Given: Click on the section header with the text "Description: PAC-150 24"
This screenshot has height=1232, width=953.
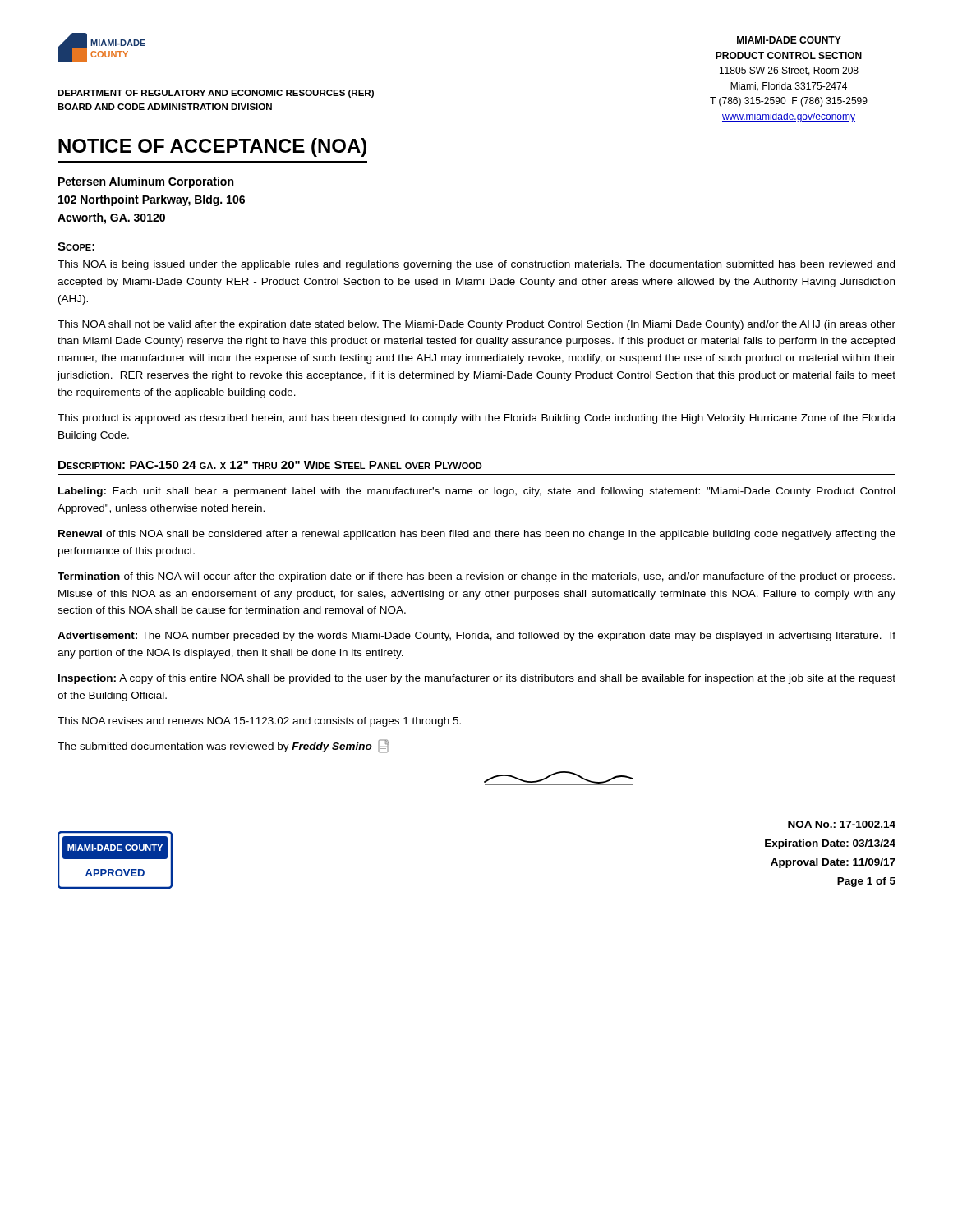Looking at the screenshot, I should coord(270,464).
